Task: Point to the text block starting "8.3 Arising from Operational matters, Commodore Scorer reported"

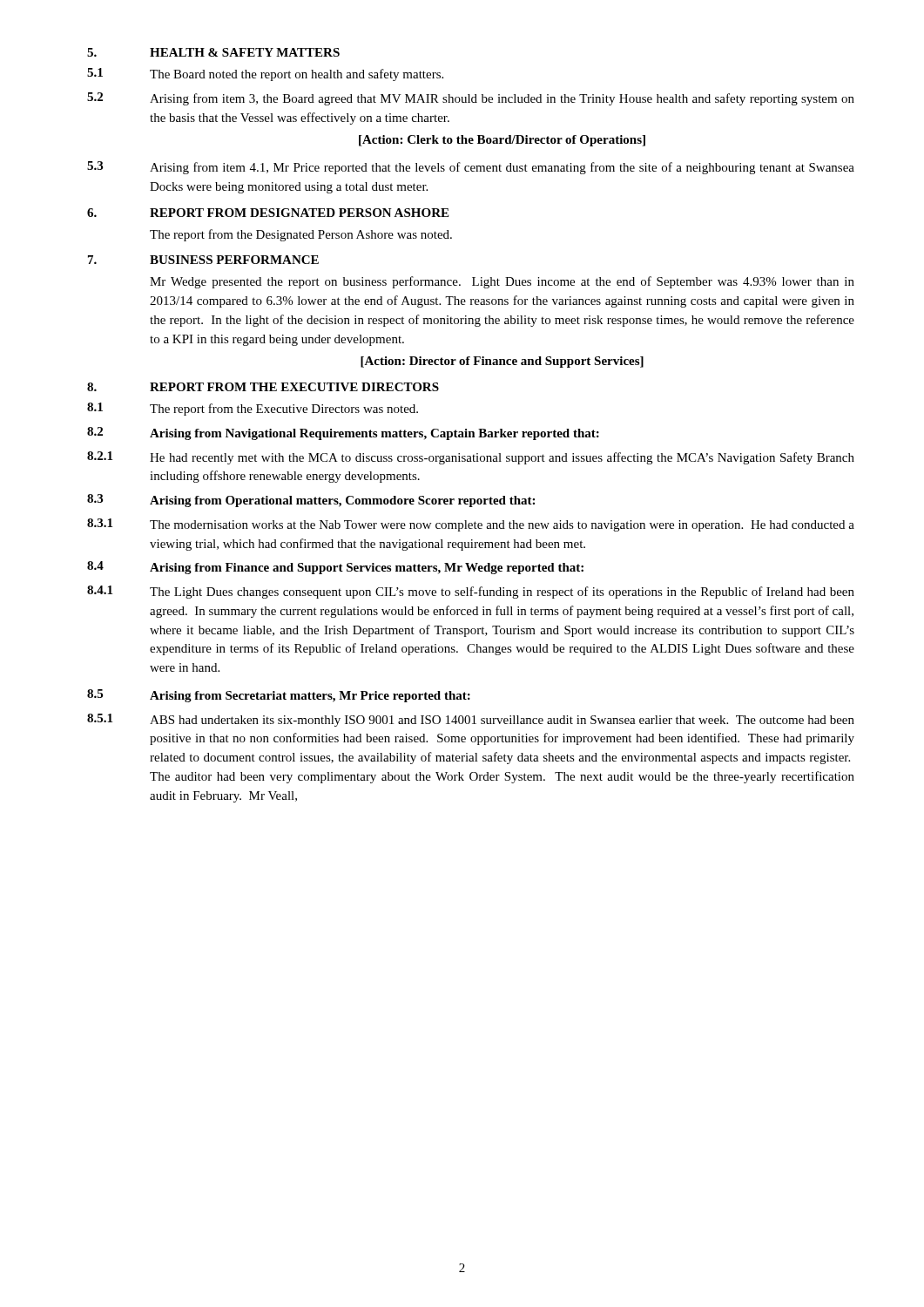Action: pos(471,501)
